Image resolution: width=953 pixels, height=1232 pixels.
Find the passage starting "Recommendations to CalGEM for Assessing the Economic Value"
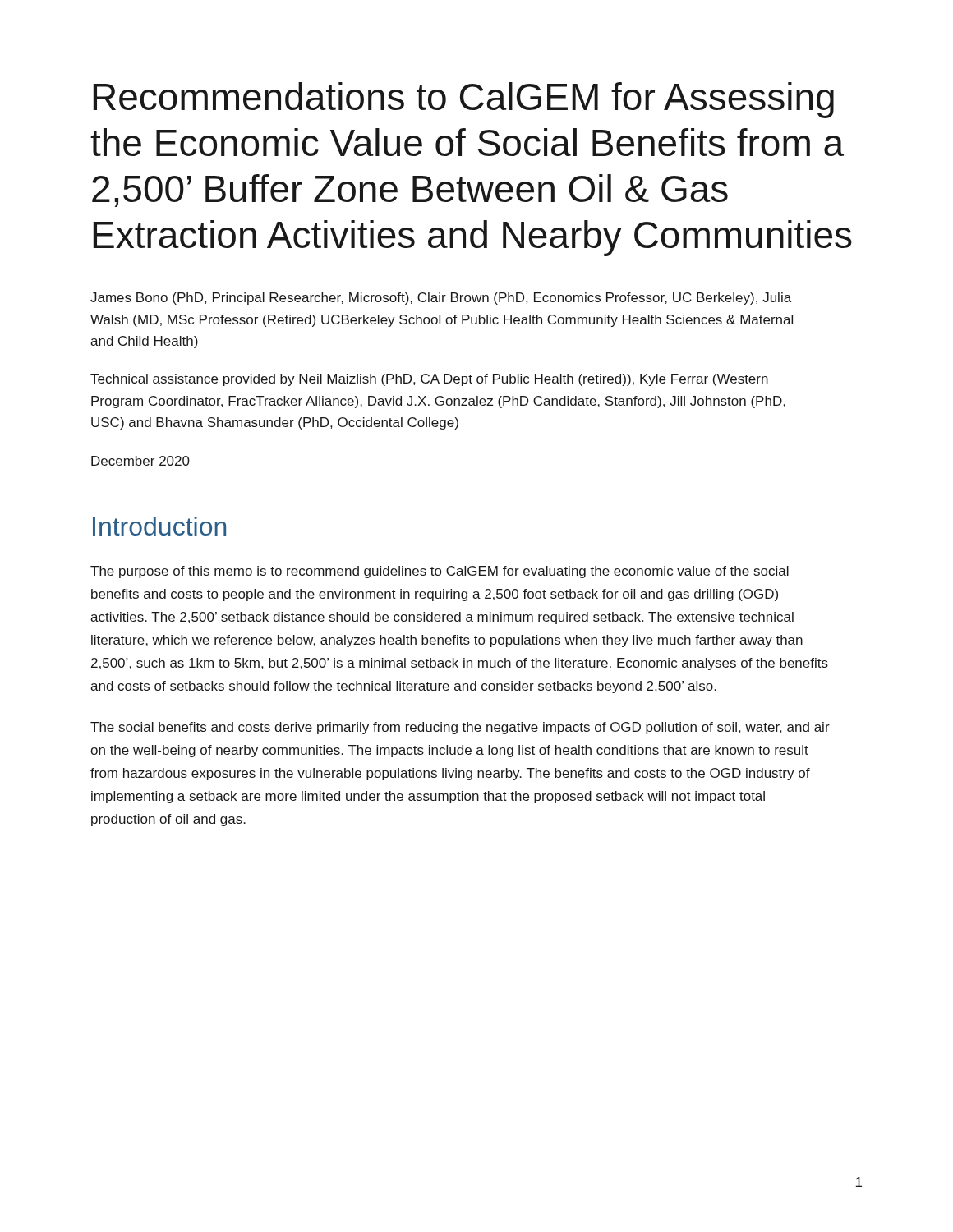coord(472,166)
